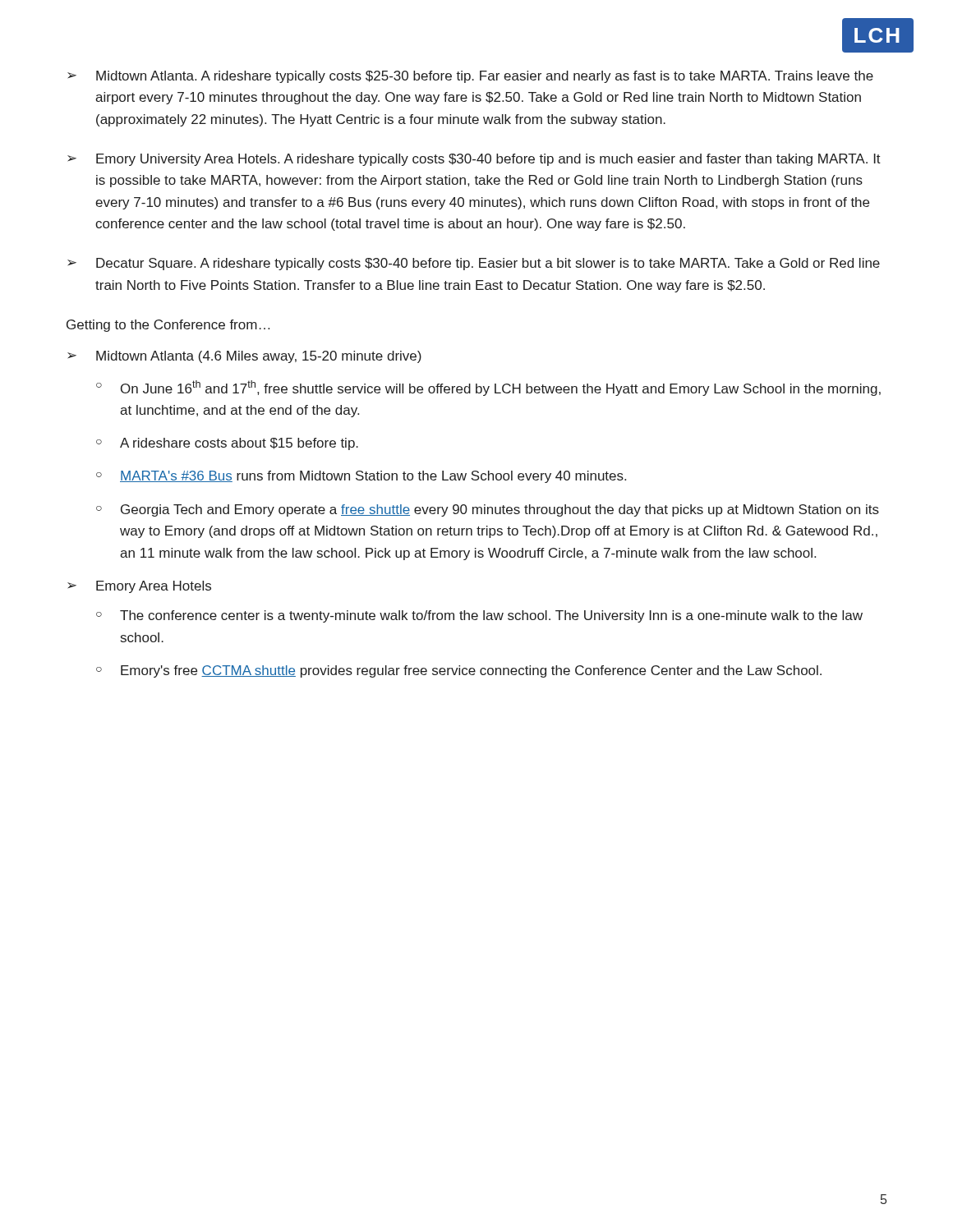
Task: Point to the block beginning "○ The conference"
Action: point(491,627)
